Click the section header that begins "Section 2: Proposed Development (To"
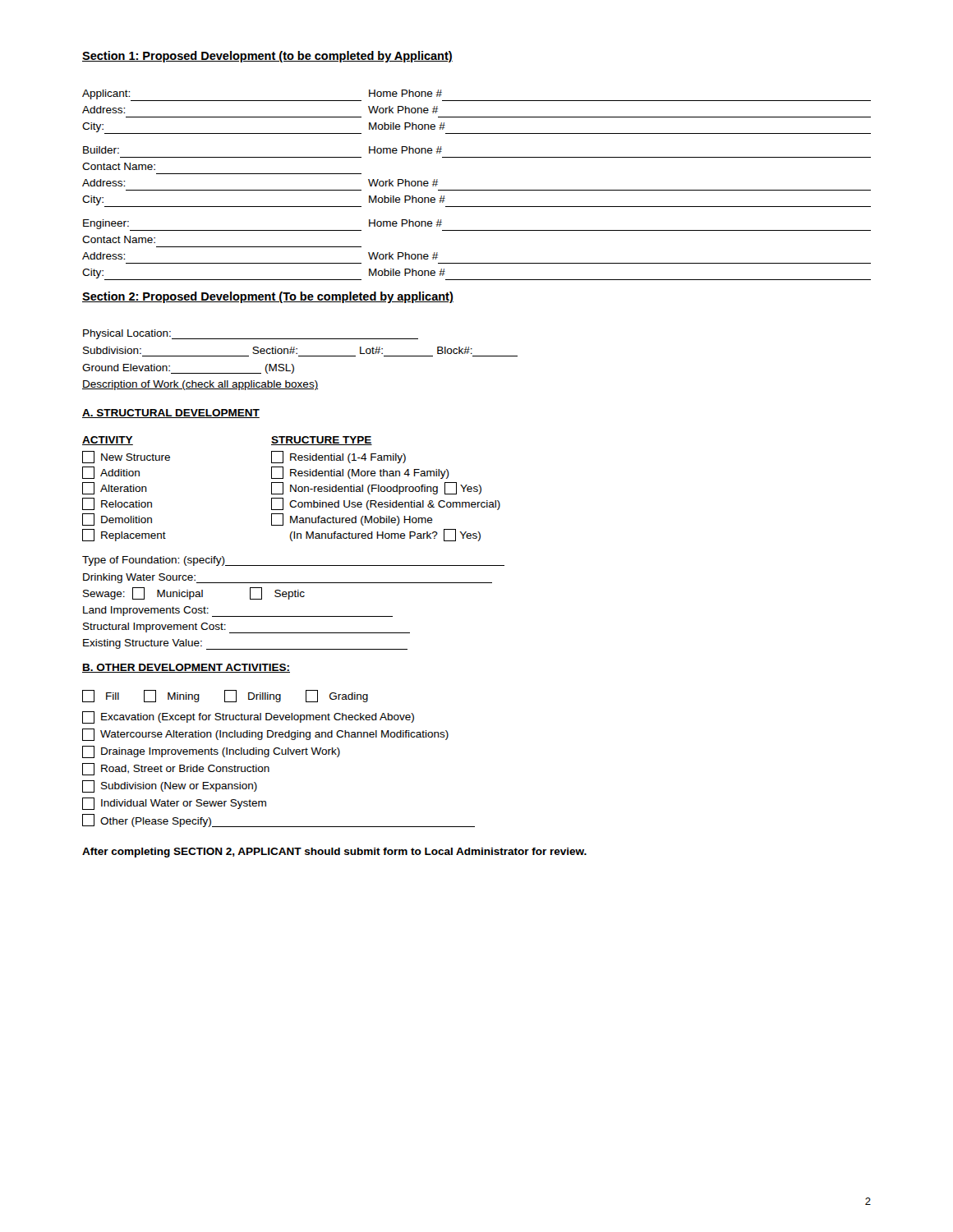Screen dimensions: 1232x953 click(x=268, y=296)
